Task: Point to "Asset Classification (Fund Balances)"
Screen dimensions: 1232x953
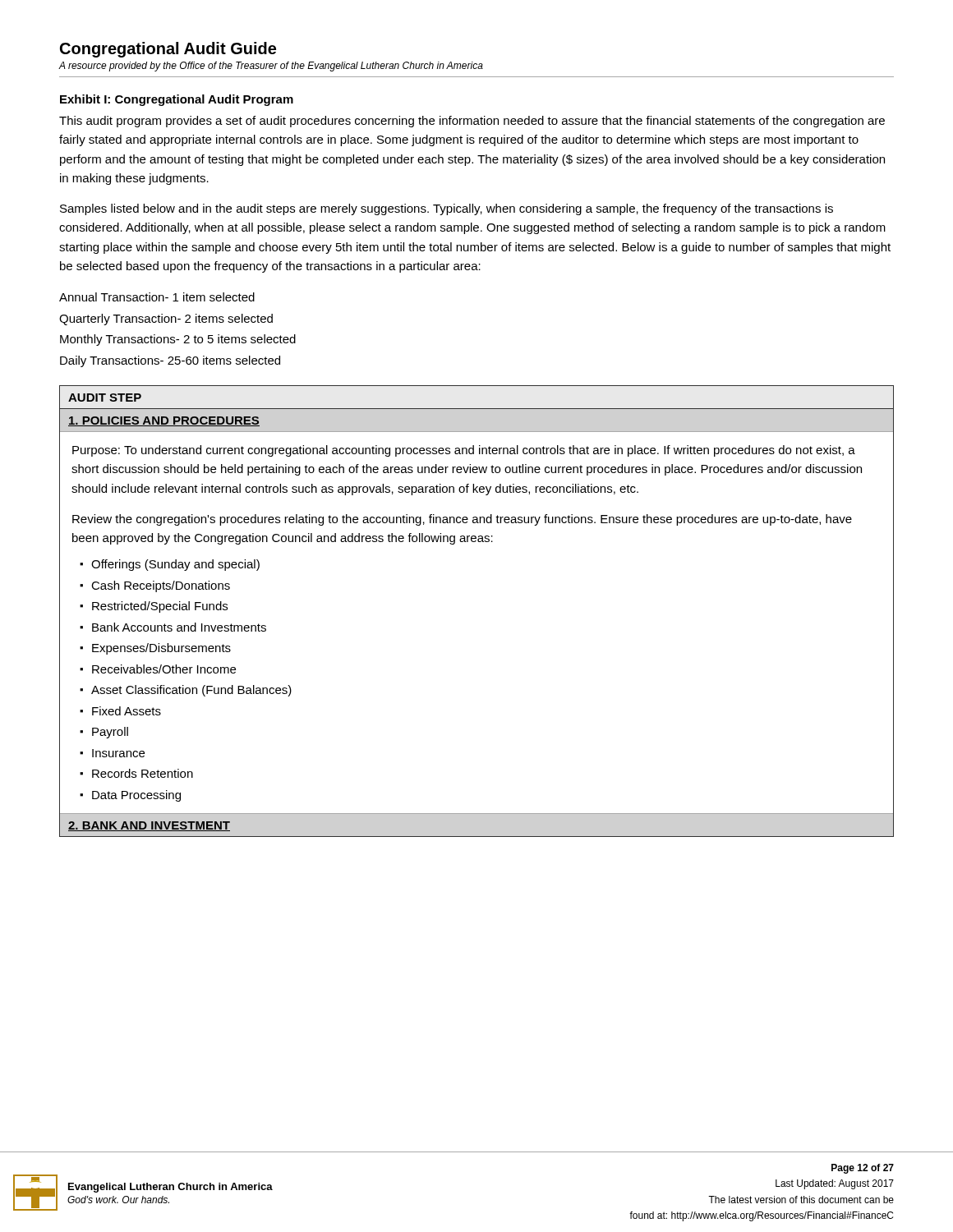Action: tap(192, 690)
